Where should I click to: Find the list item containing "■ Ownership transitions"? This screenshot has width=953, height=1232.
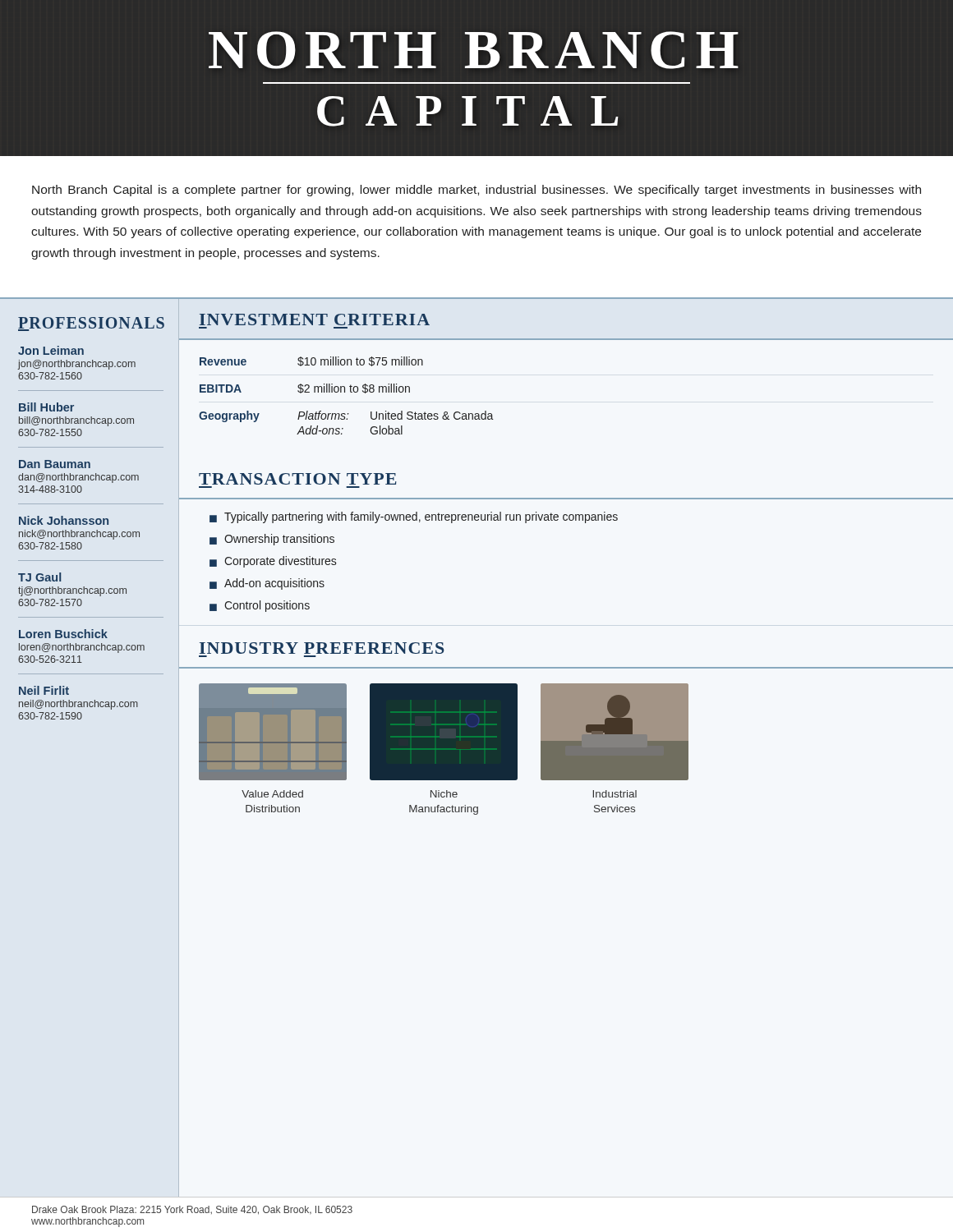coord(272,540)
